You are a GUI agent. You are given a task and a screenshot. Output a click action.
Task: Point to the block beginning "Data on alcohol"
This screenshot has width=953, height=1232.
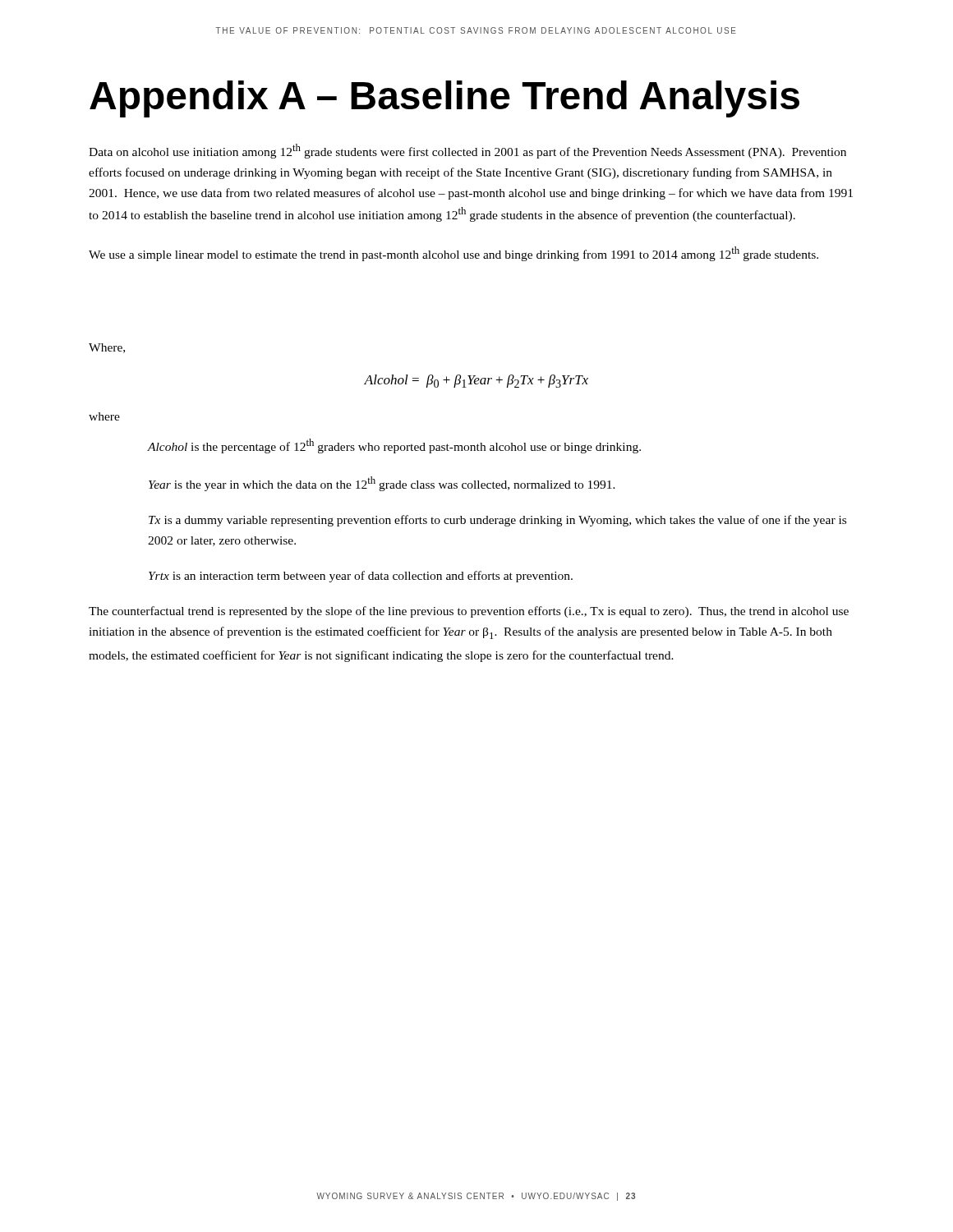[x=471, y=182]
